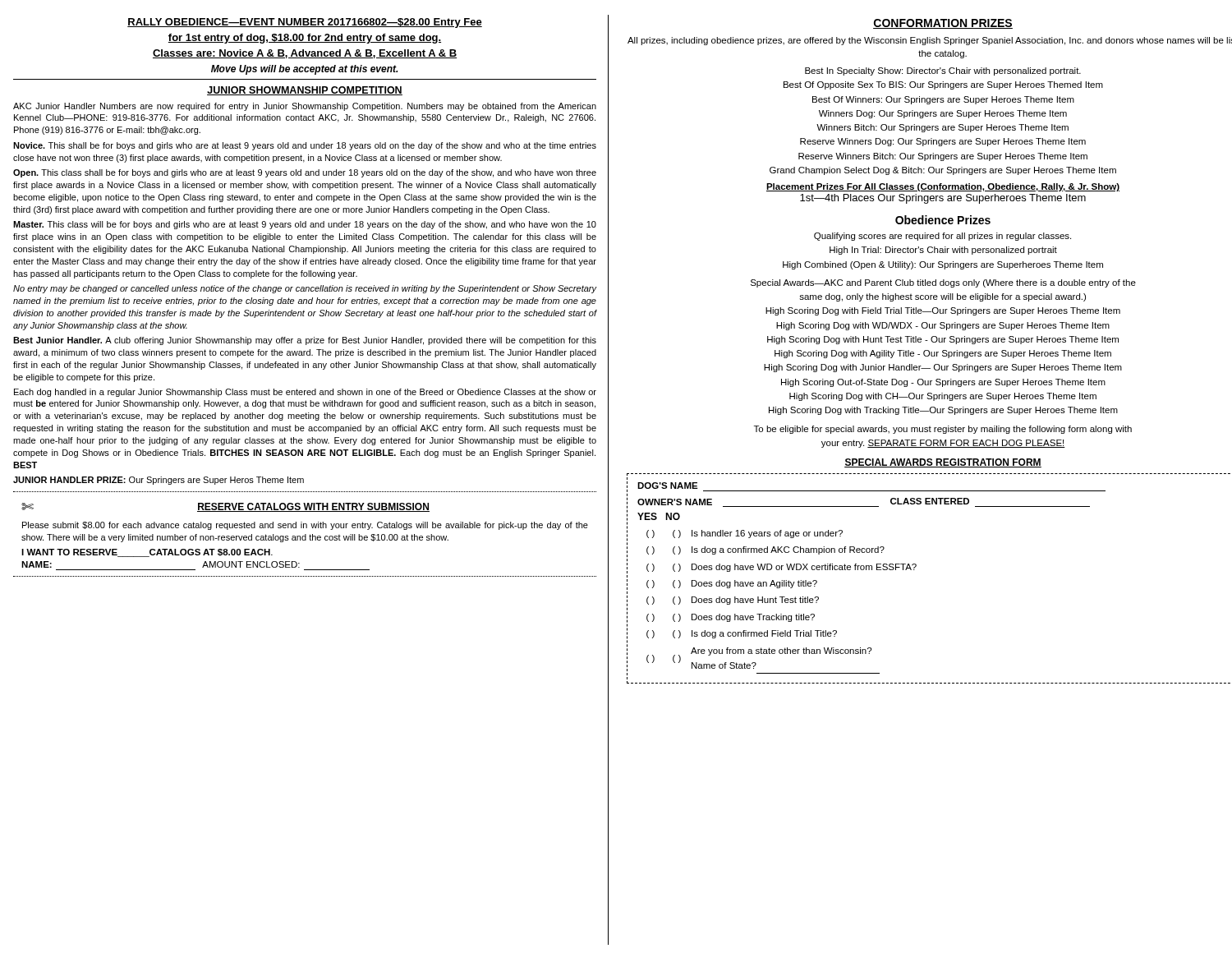The width and height of the screenshot is (1232, 953).
Task: Find a table
Action: (929, 578)
